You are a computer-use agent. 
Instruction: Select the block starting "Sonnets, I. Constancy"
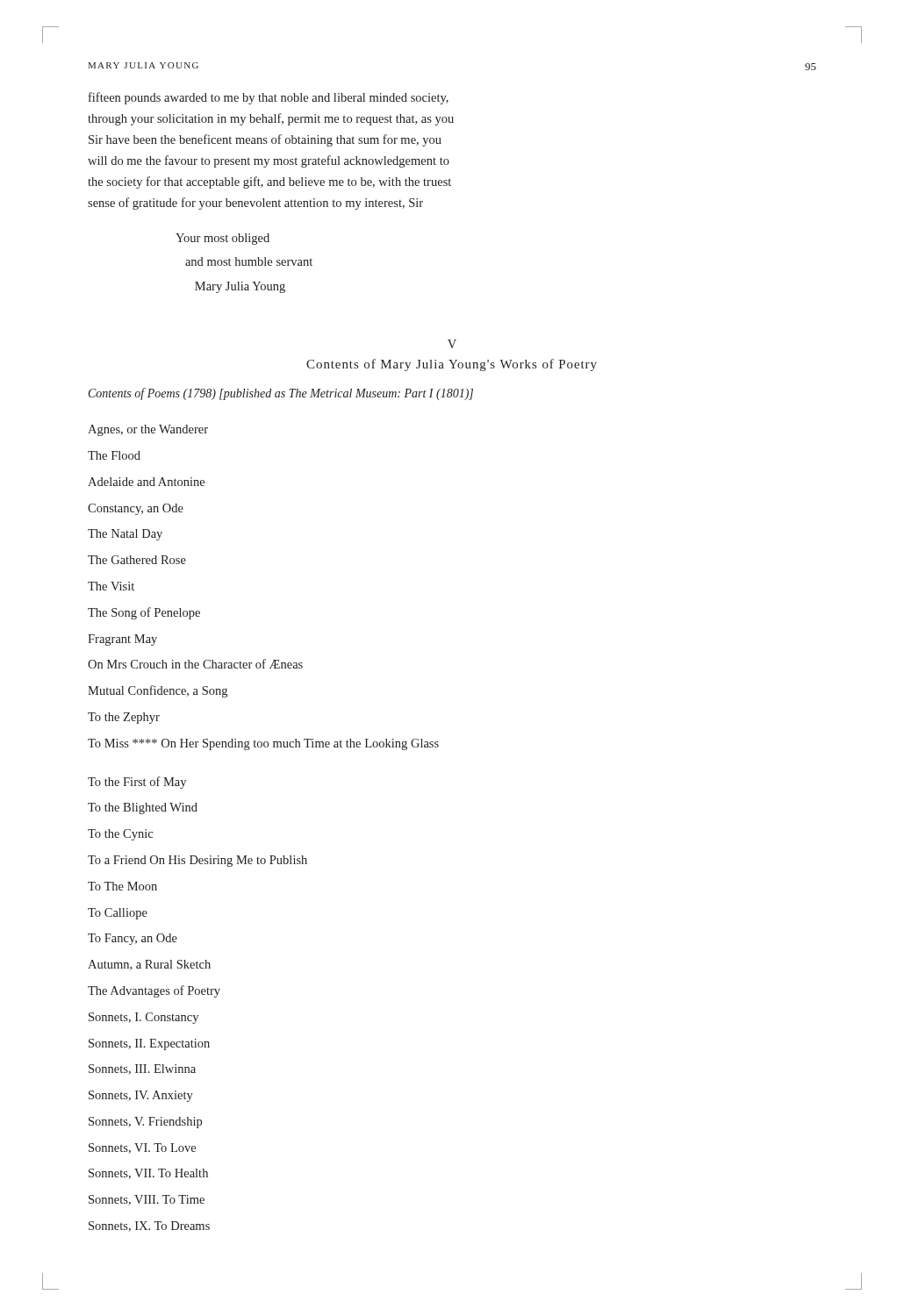coord(143,1017)
